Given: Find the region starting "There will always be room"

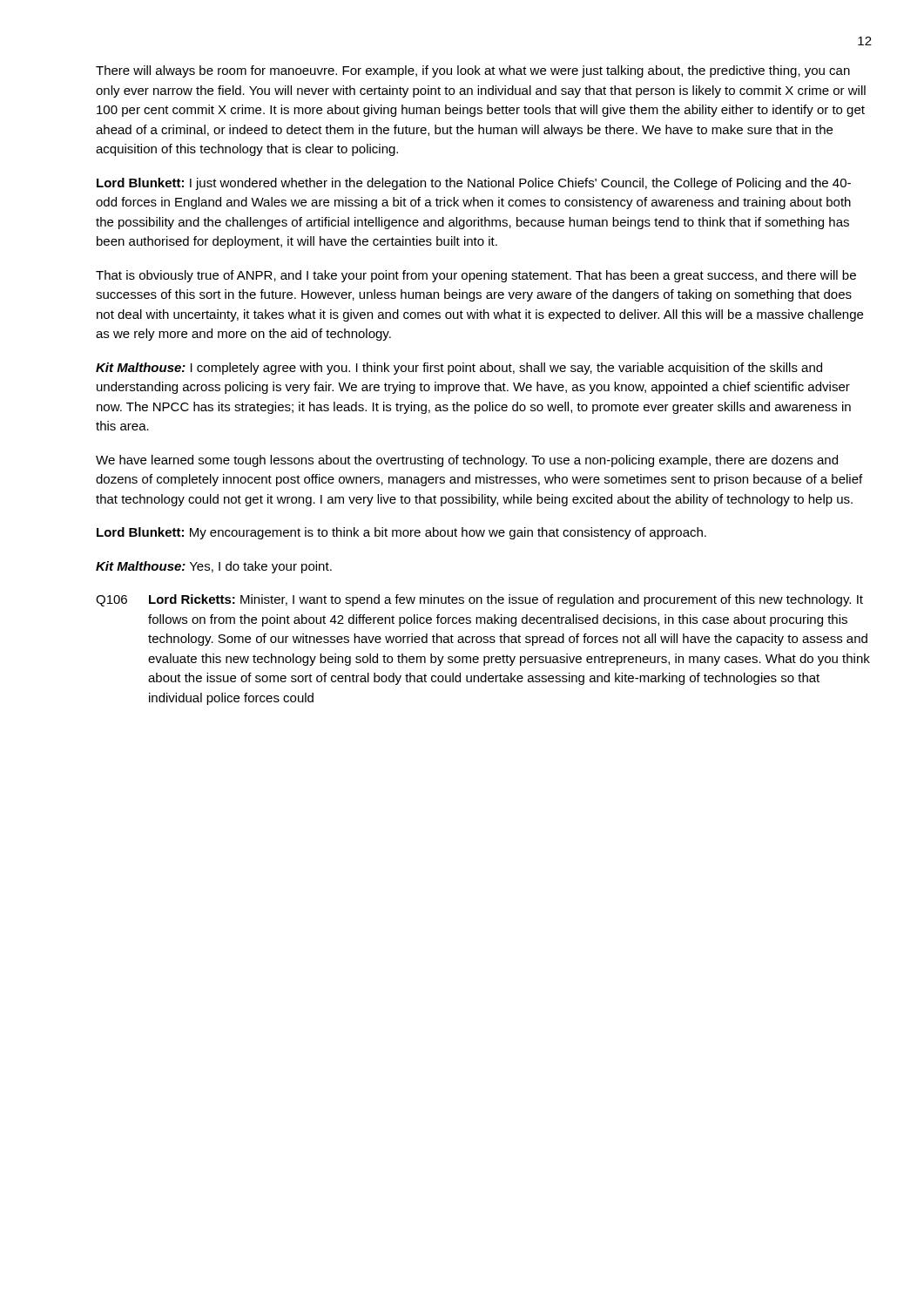Looking at the screenshot, I should (x=481, y=109).
